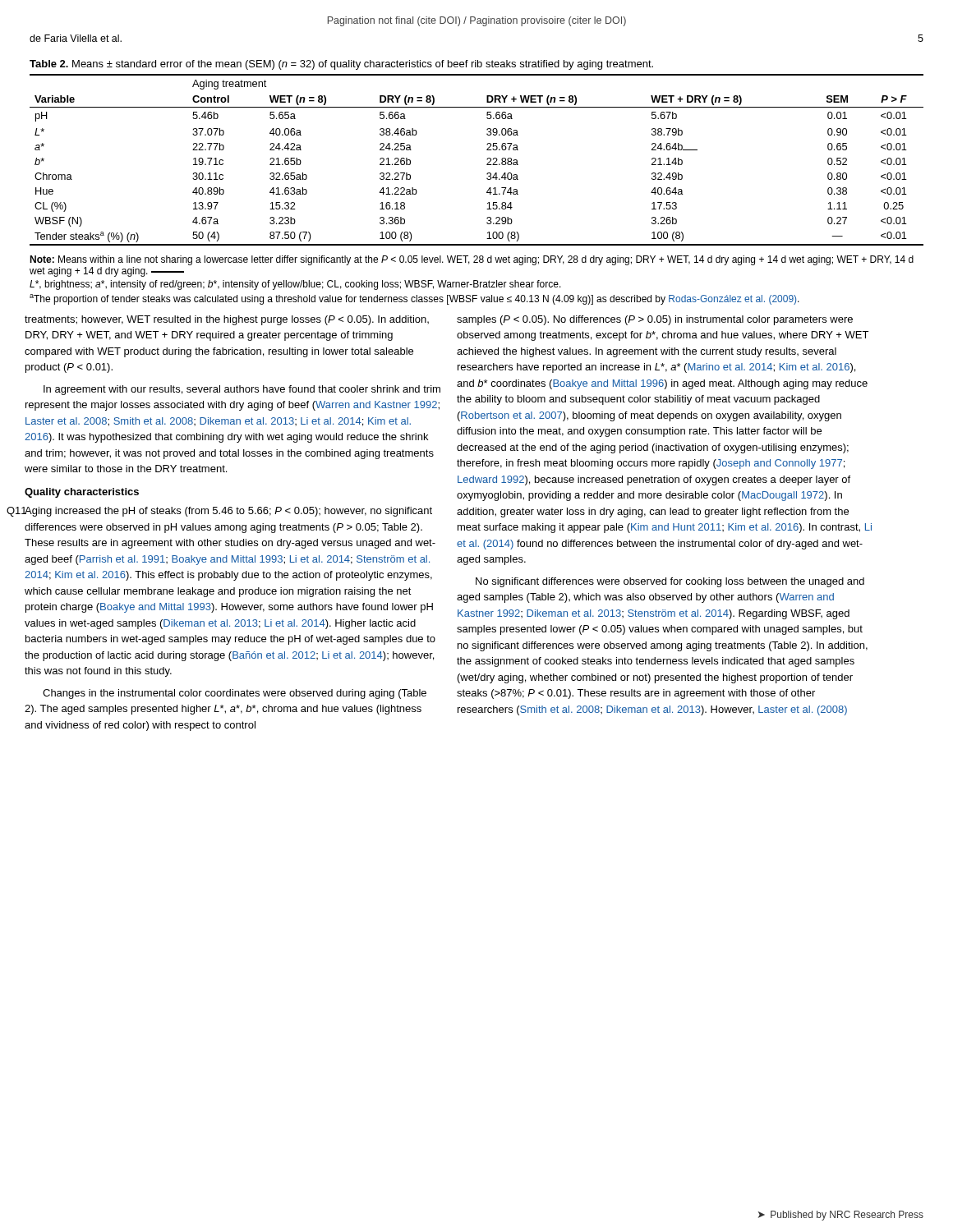Locate the section header that reads "Quality characteristics"
Screen dimensions: 1232x953
82,491
